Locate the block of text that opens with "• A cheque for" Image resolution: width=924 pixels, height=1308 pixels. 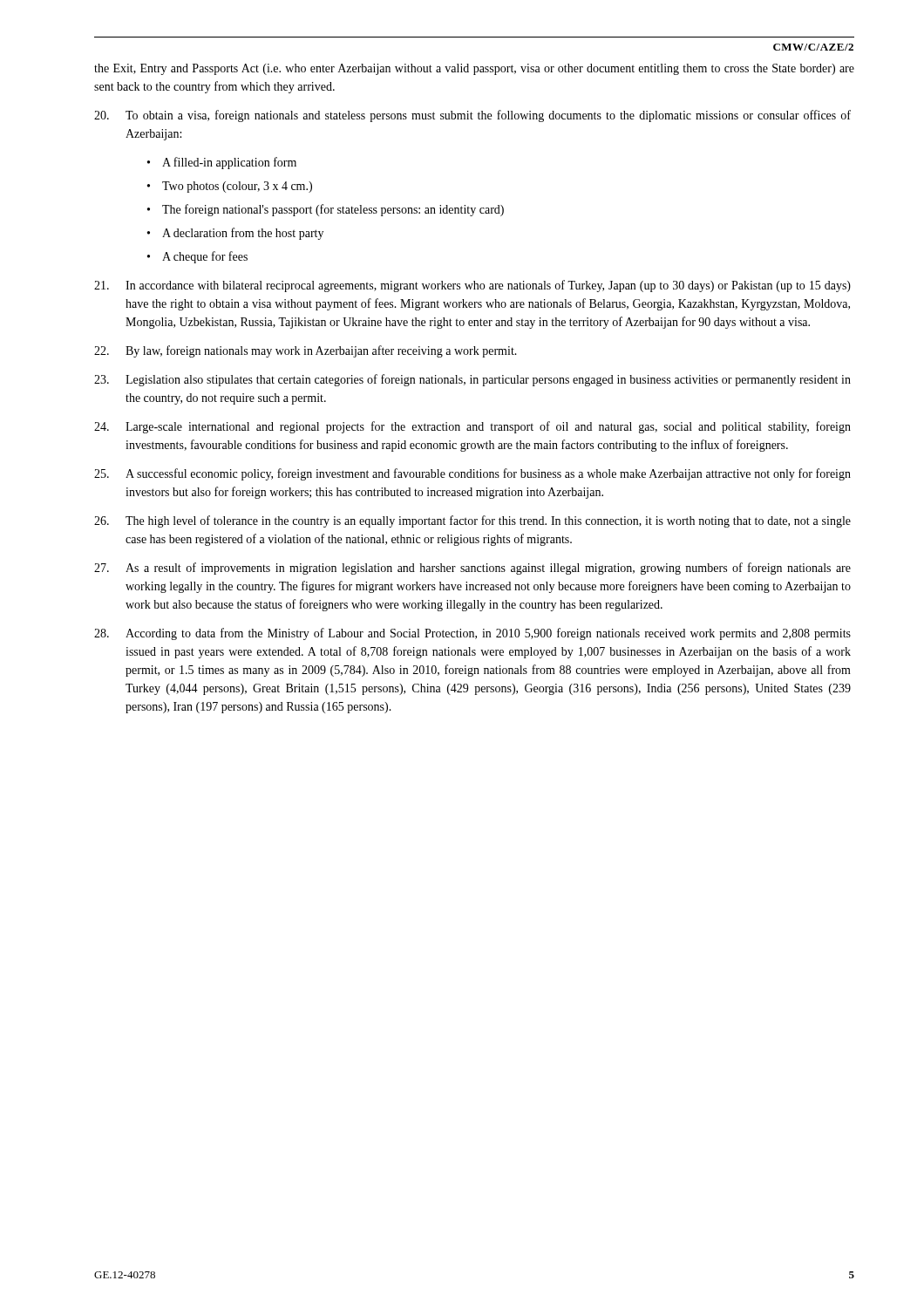click(x=197, y=257)
